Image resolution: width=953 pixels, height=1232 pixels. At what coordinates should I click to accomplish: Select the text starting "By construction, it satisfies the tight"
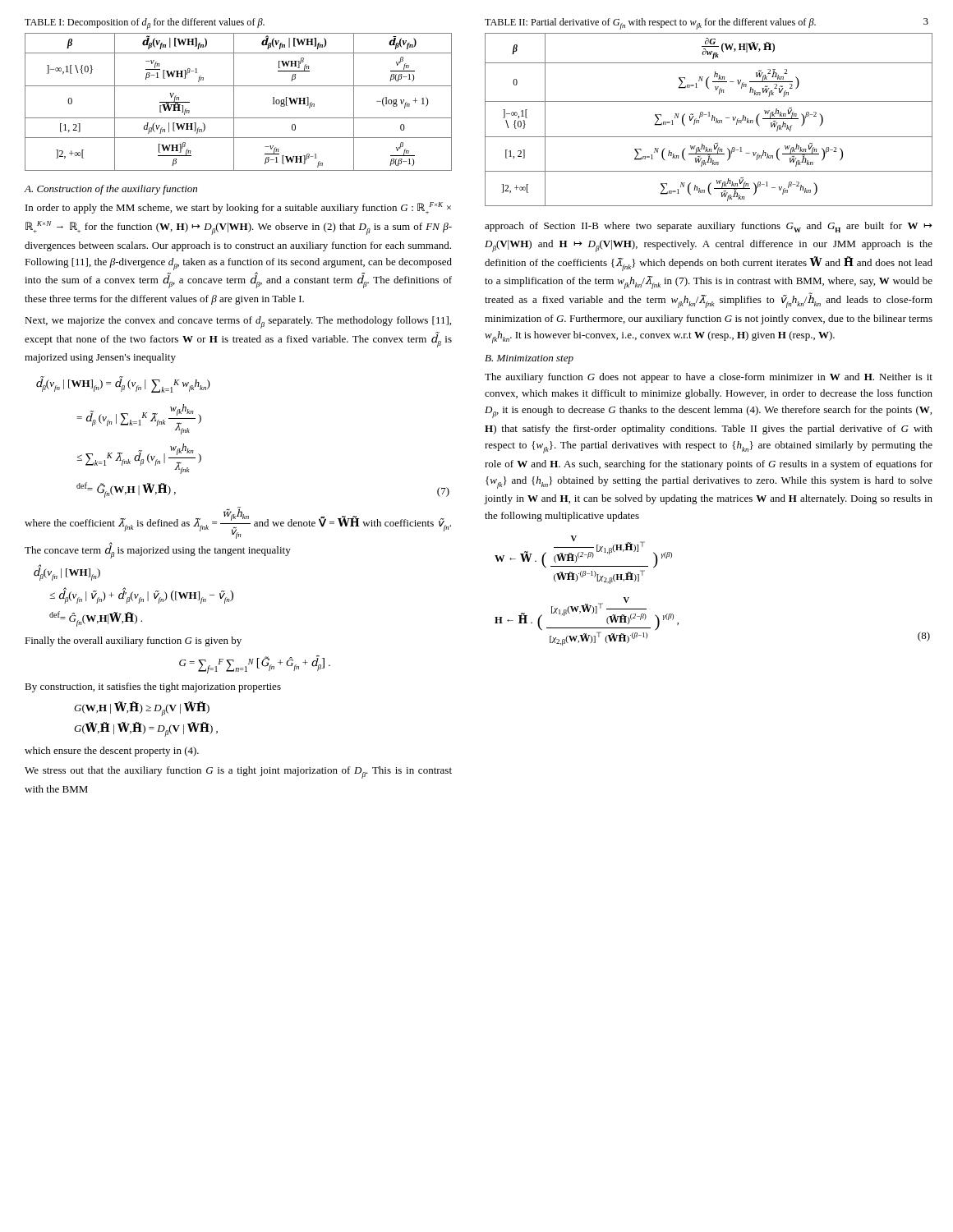click(x=153, y=686)
